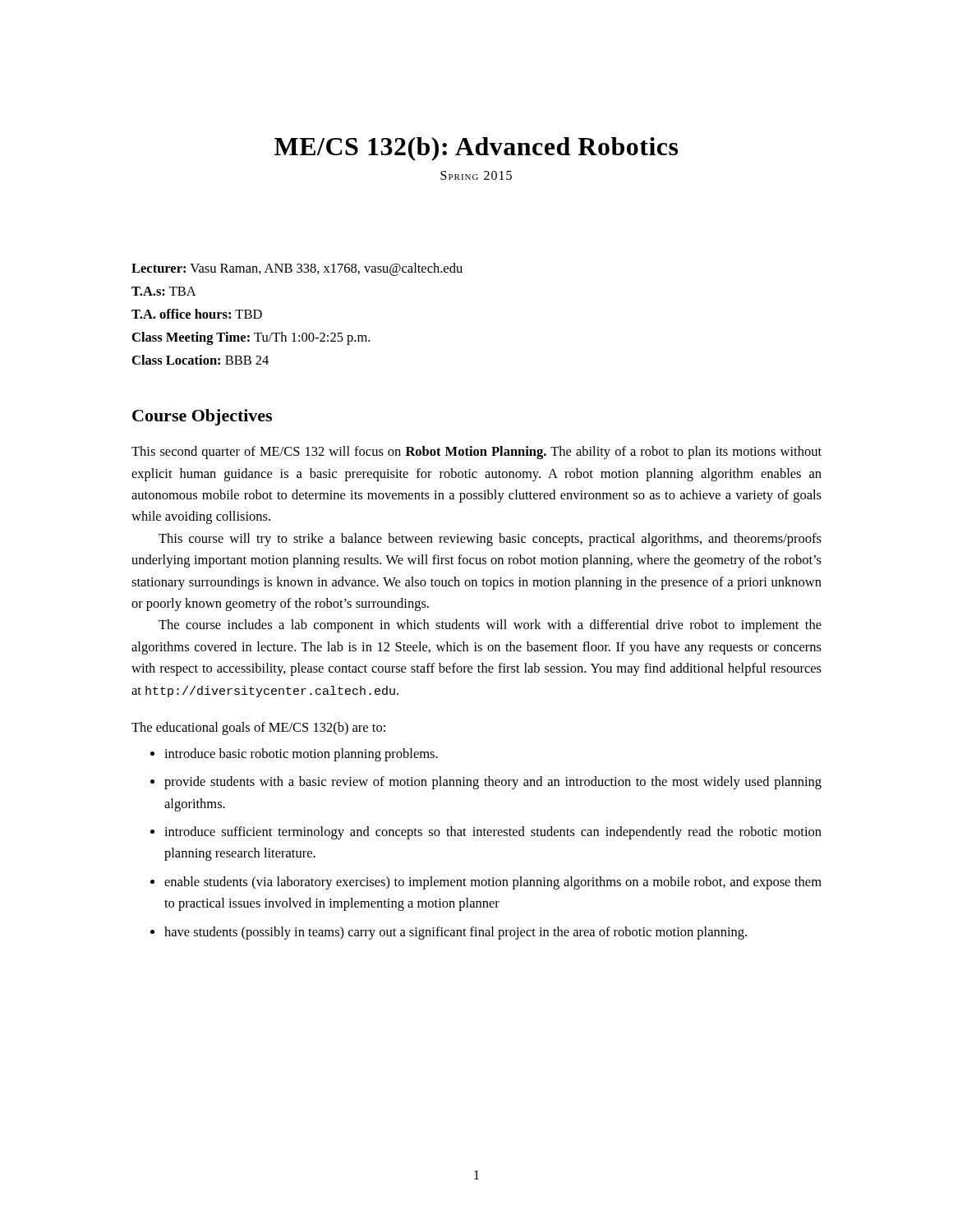The height and width of the screenshot is (1232, 953).
Task: Find the list item with the text "enable students (via laboratory"
Action: tap(493, 892)
